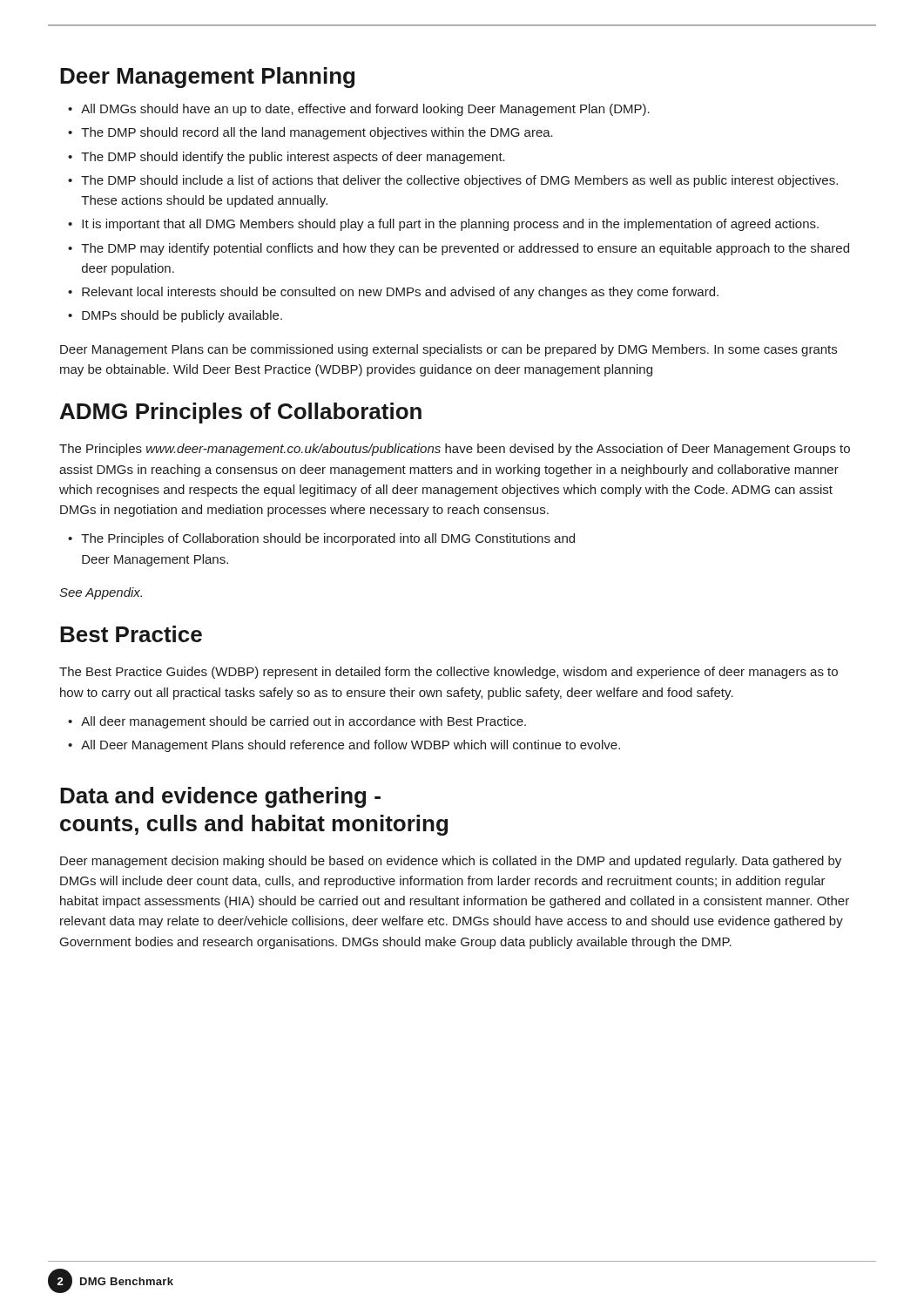Point to the text block starting "Best Practice"
The height and width of the screenshot is (1307, 924).
(x=131, y=634)
